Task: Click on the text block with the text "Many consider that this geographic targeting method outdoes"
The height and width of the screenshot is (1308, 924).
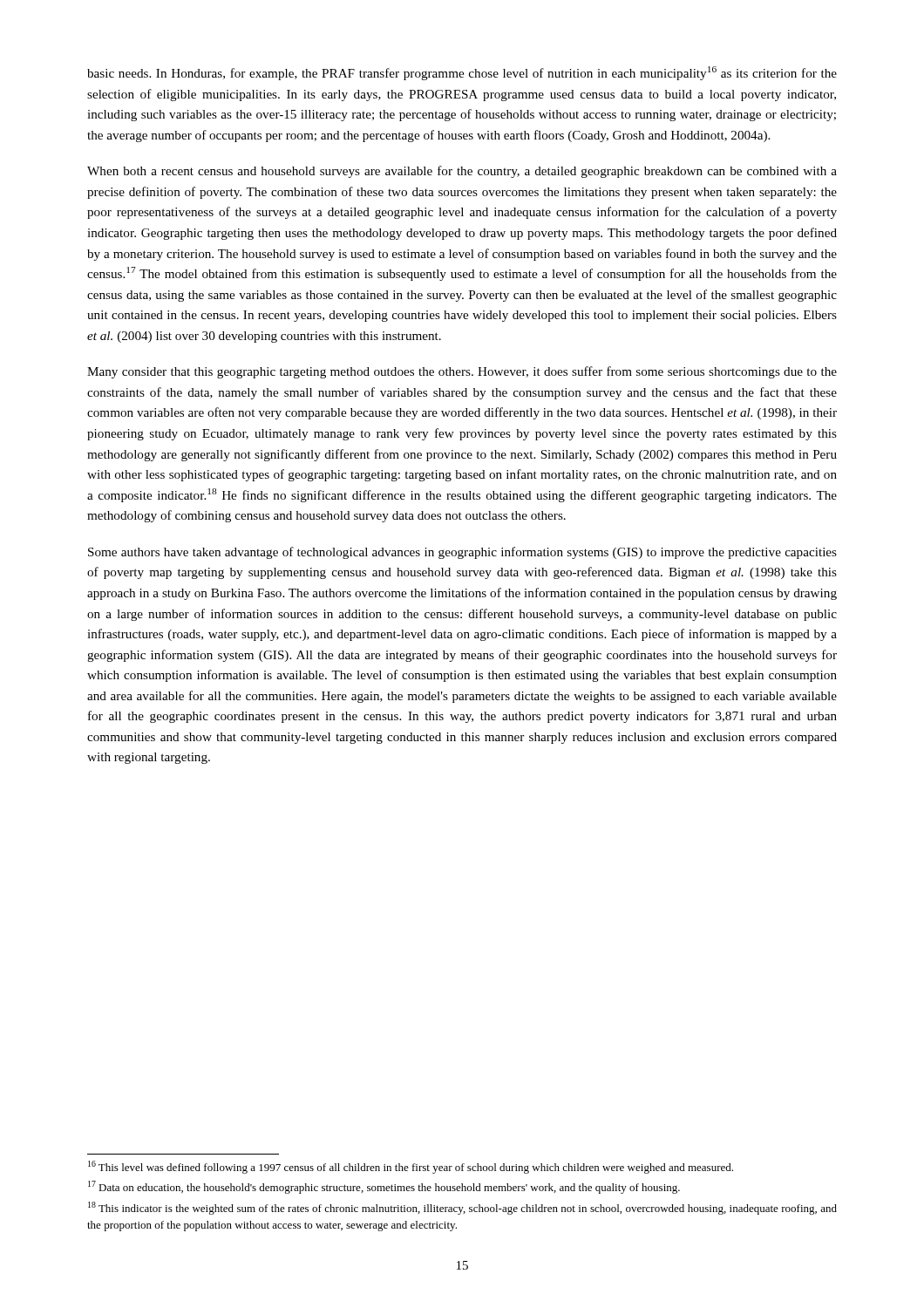Action: 462,443
